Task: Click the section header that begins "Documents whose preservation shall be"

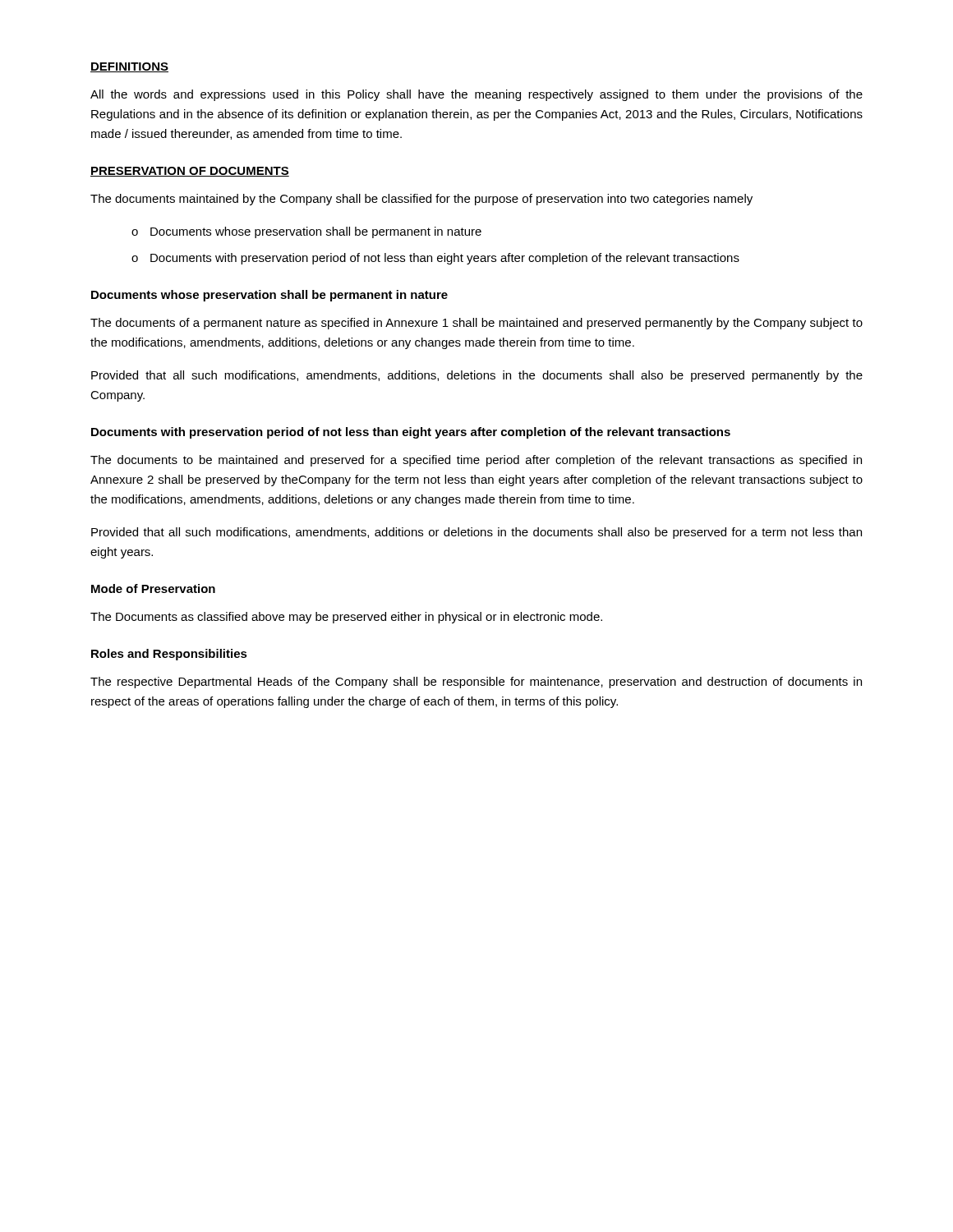Action: 269,294
